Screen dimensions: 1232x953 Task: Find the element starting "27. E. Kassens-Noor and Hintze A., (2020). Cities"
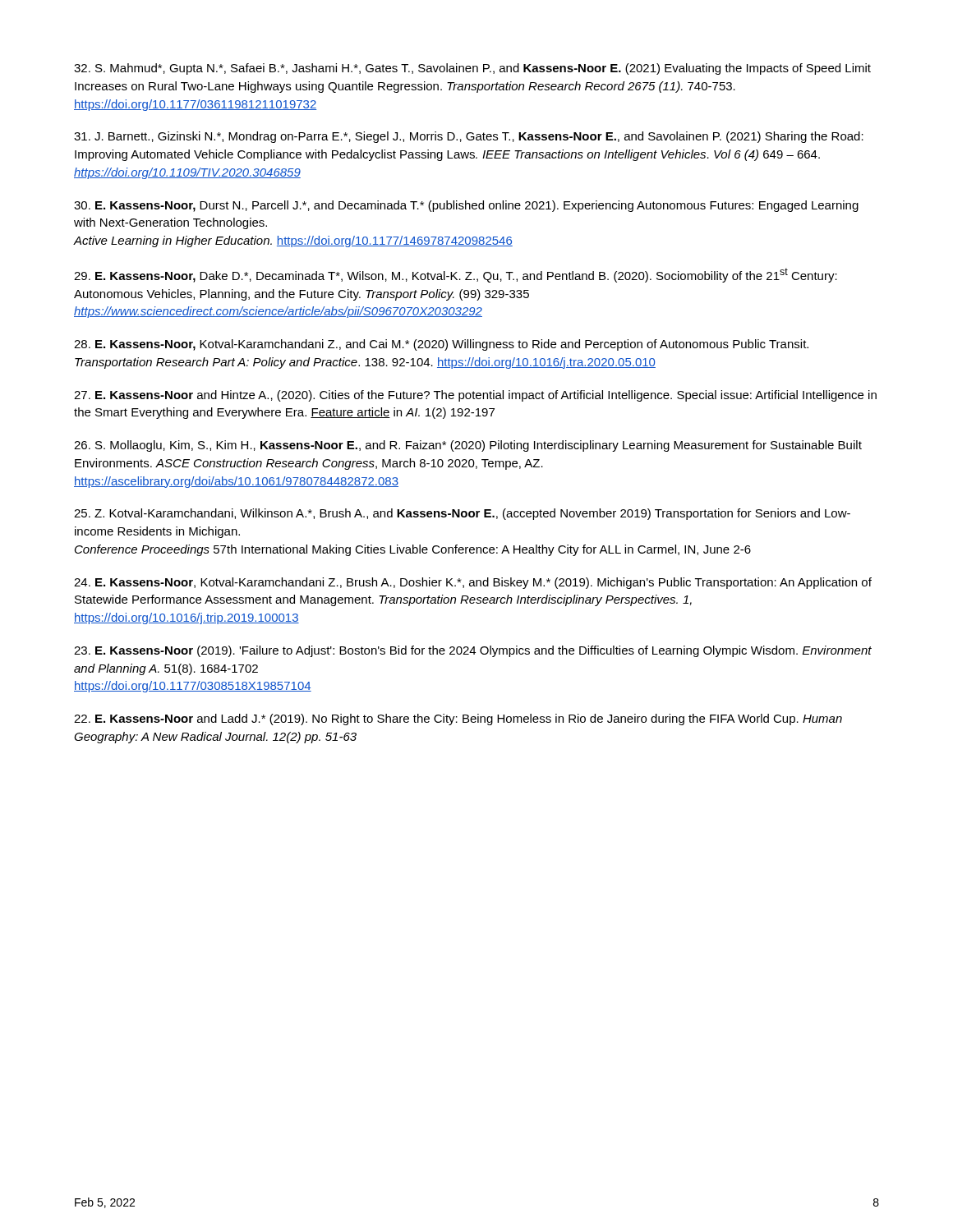(476, 403)
